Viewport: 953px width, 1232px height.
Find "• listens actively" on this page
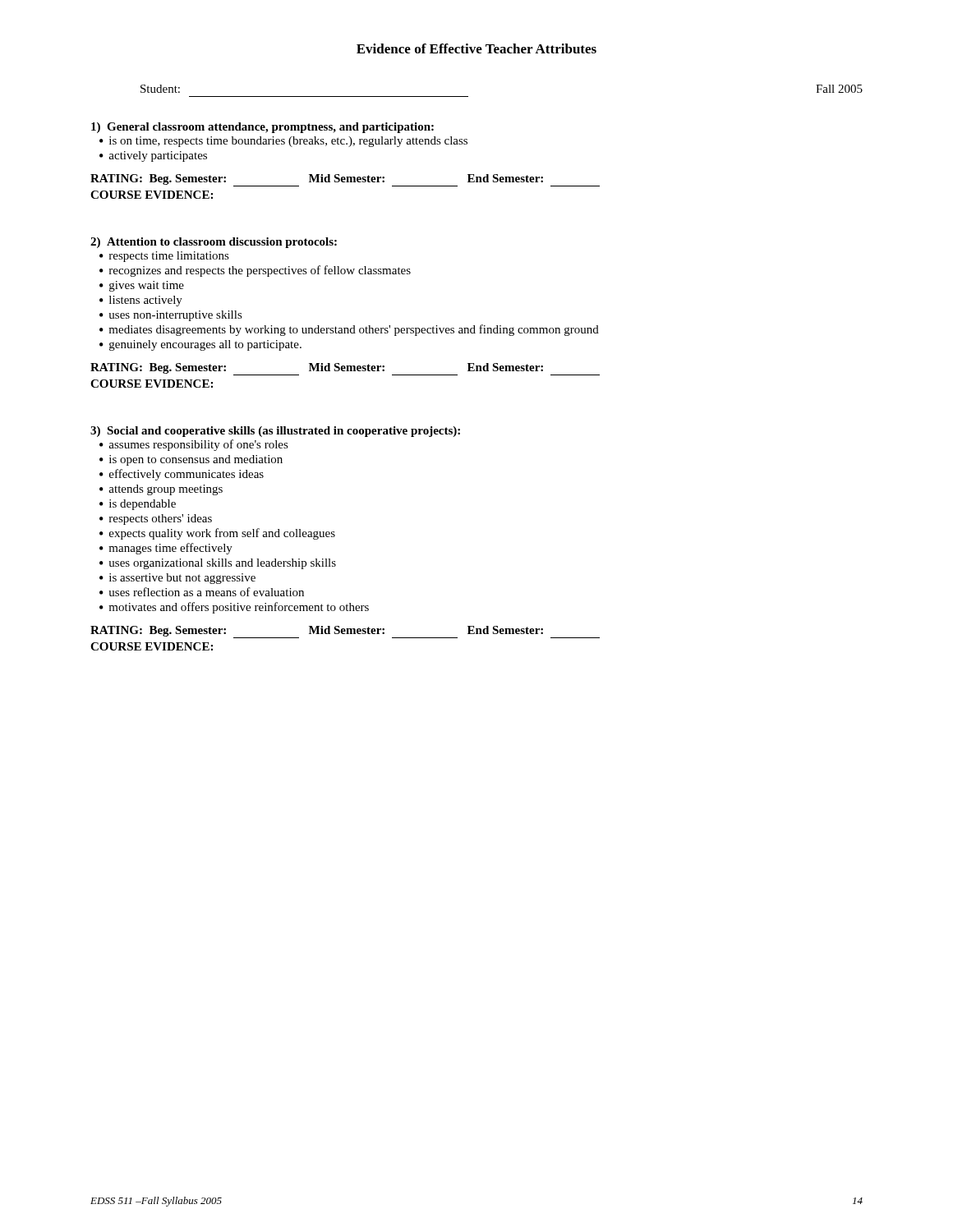(x=140, y=301)
